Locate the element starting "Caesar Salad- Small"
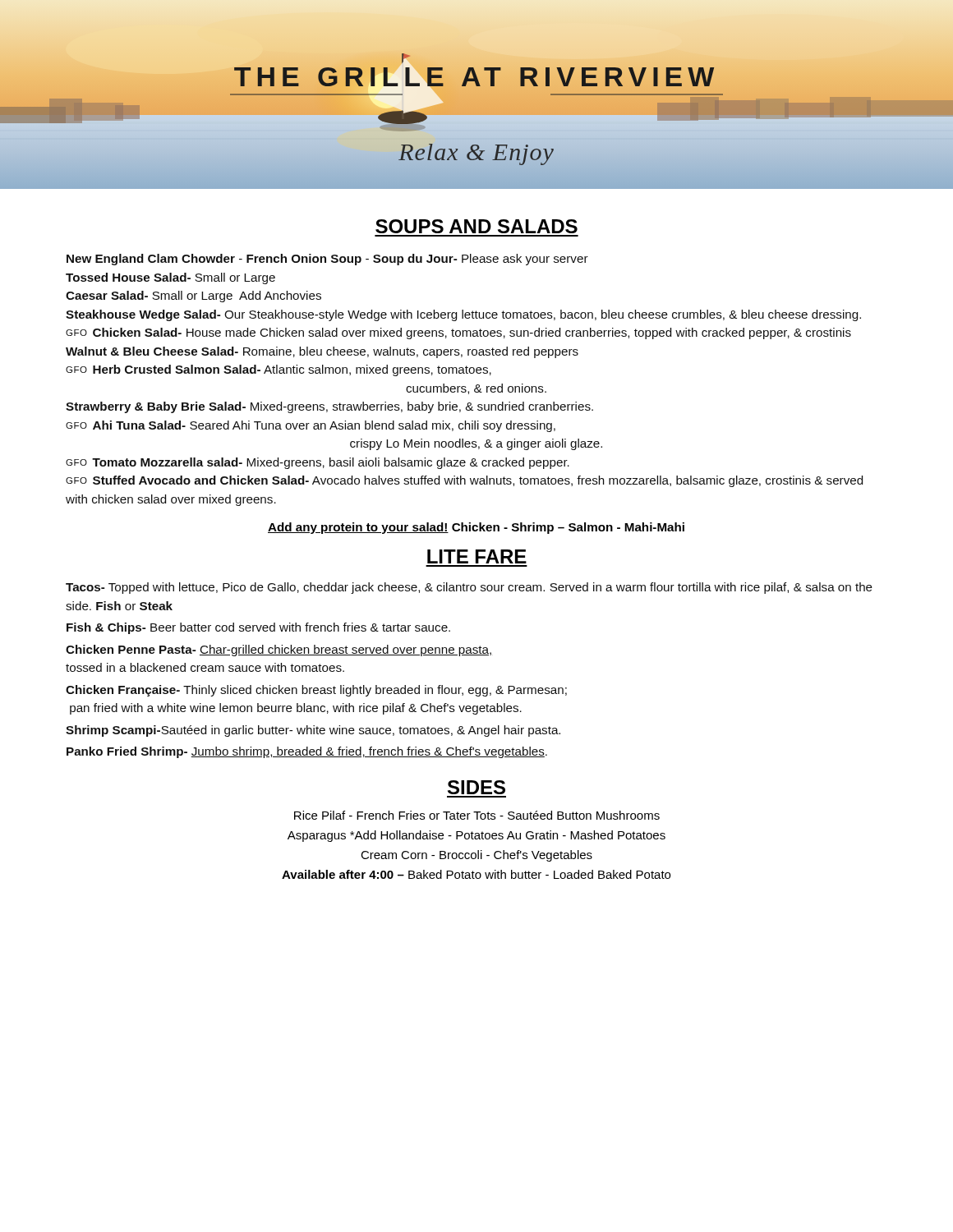 pos(194,295)
